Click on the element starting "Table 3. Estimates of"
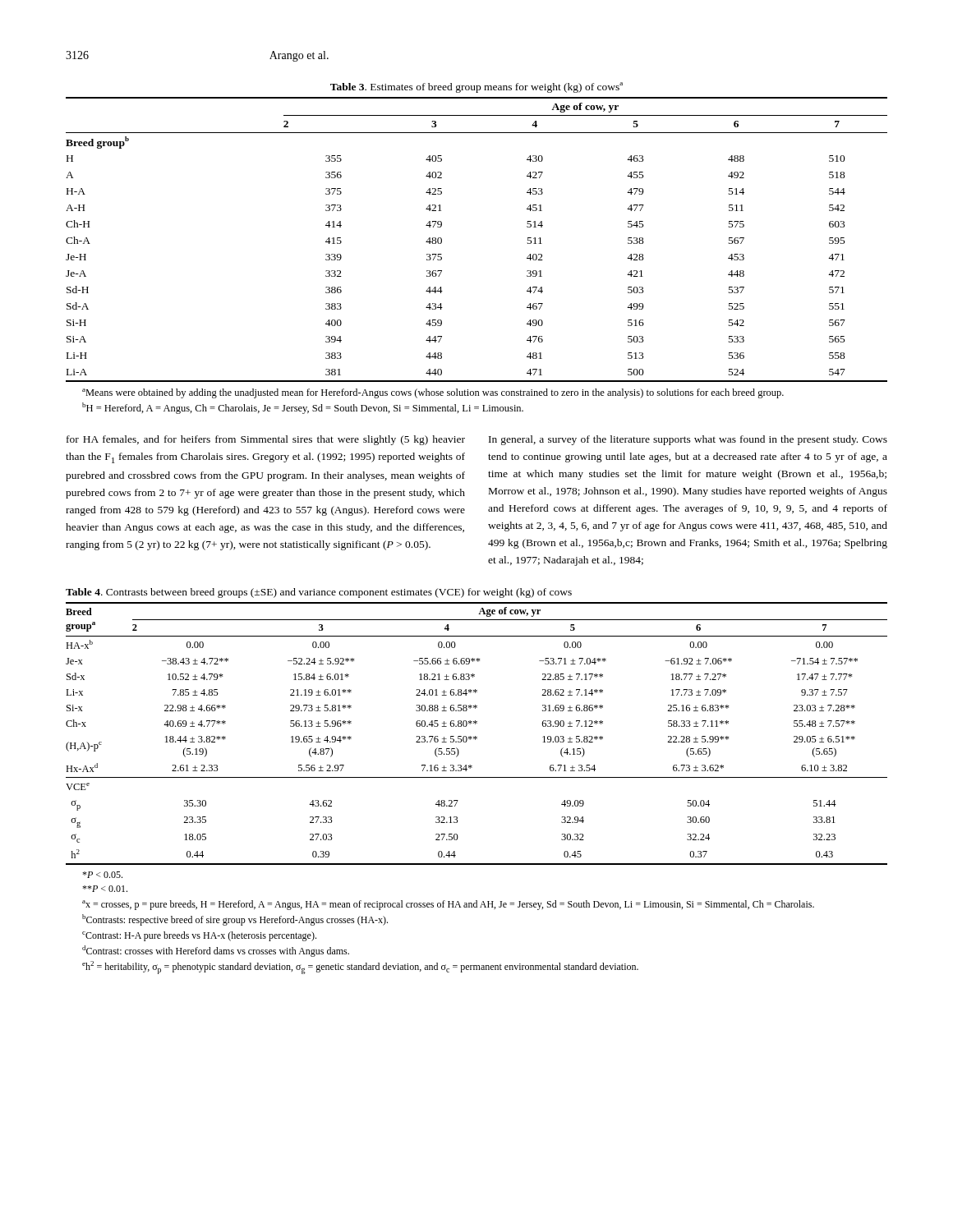Viewport: 953px width, 1232px height. point(476,86)
